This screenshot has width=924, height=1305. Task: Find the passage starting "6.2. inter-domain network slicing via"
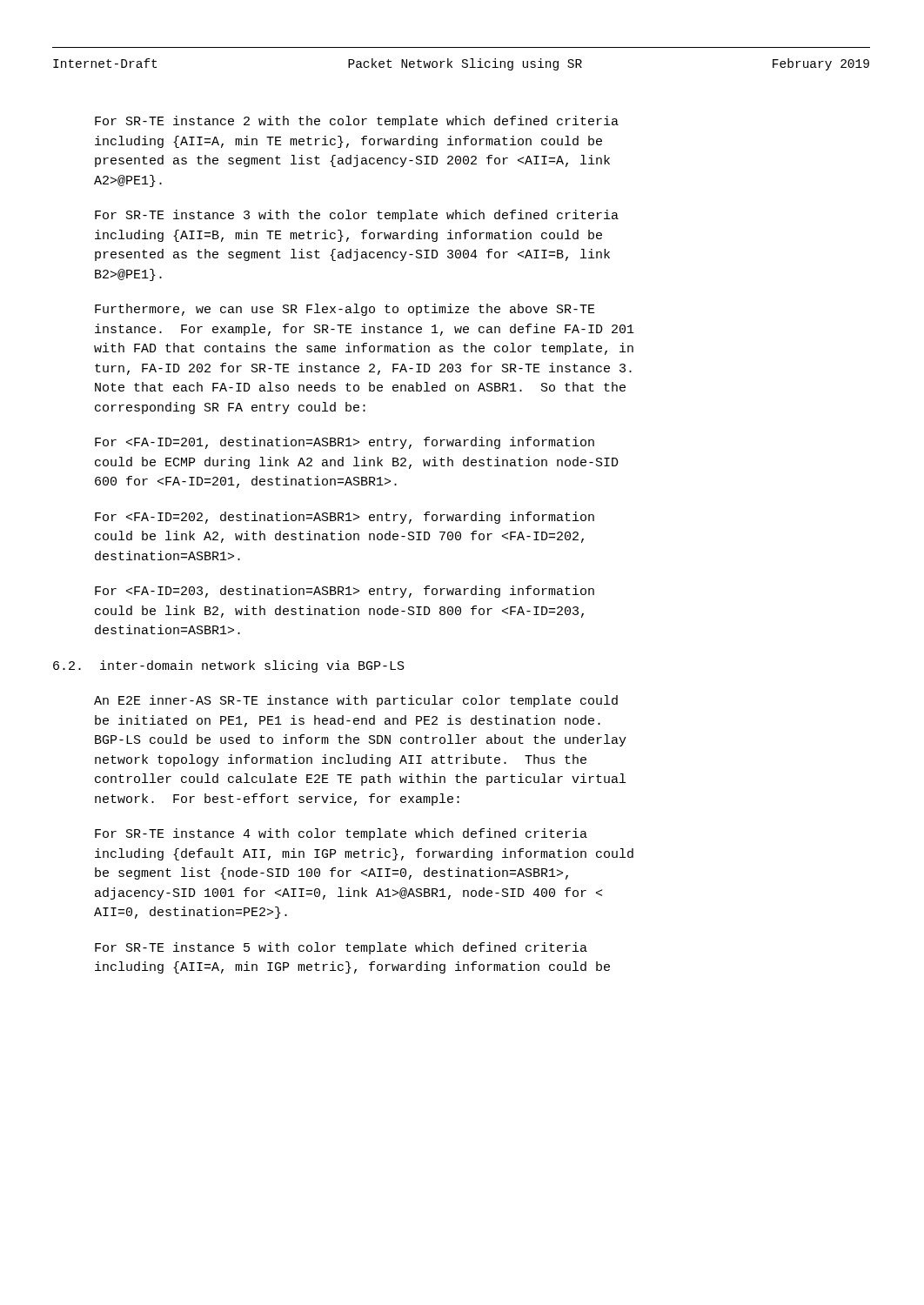click(228, 666)
